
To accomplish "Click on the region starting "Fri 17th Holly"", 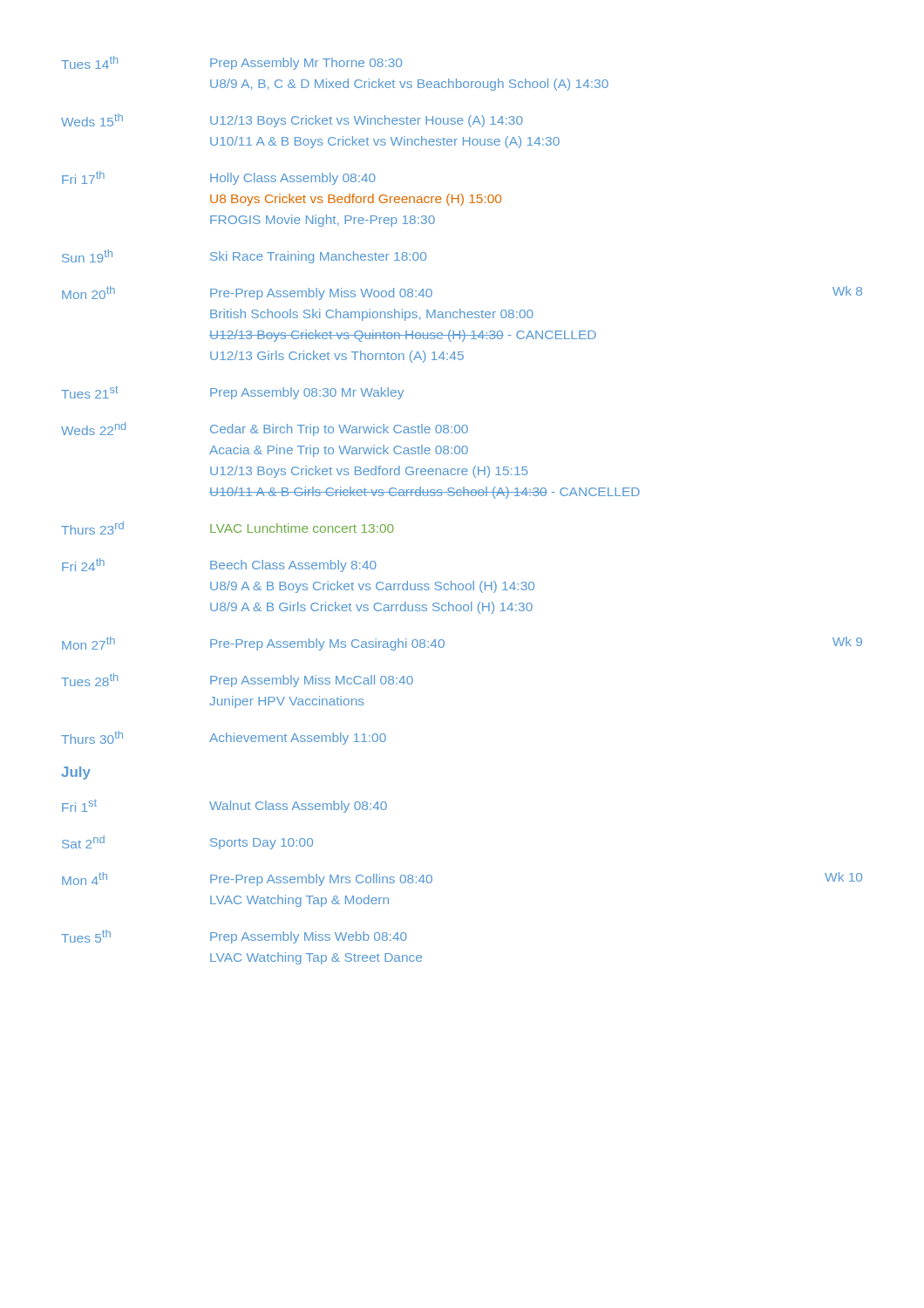I will (462, 199).
